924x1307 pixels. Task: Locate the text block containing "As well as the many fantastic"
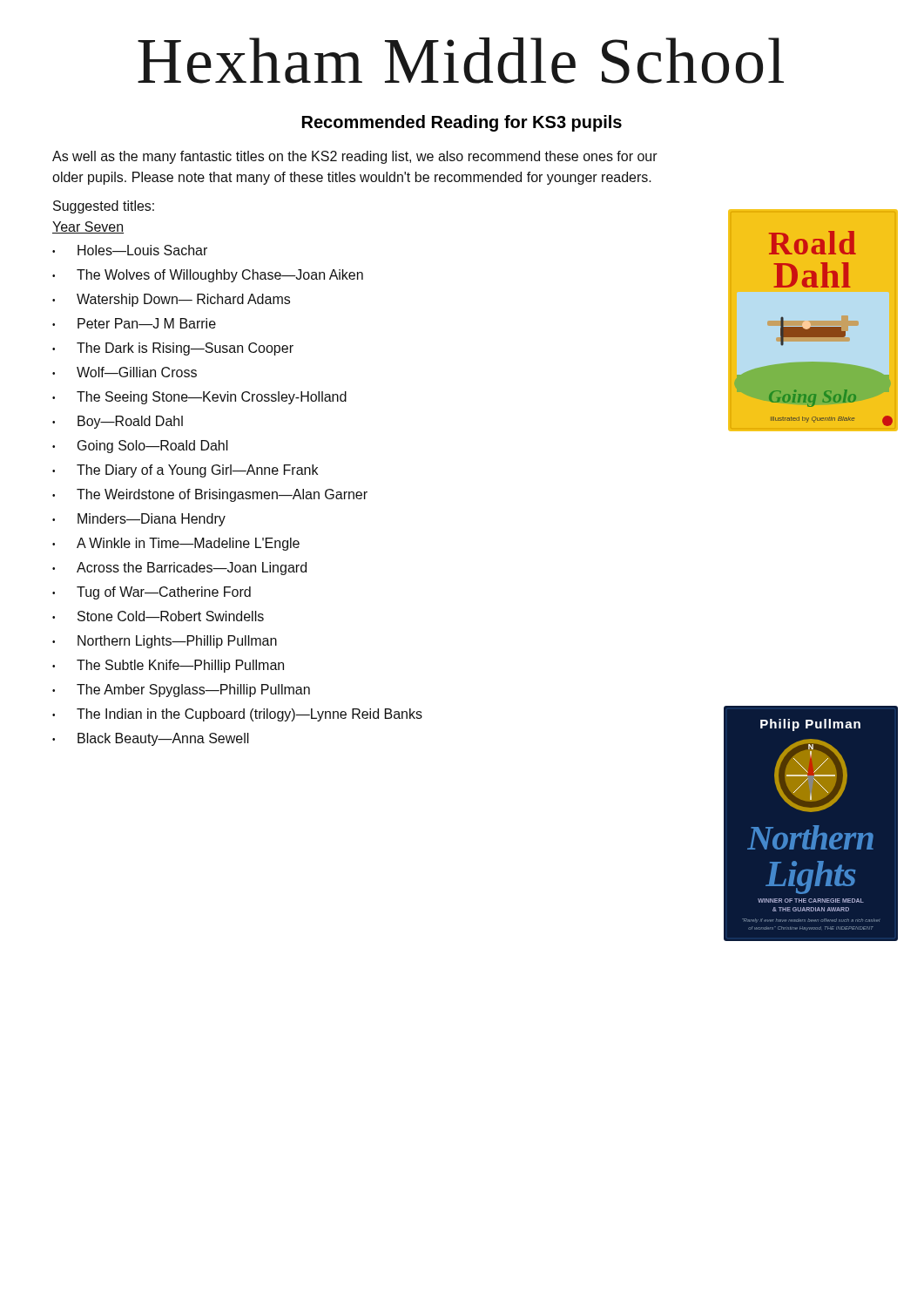pos(355,167)
